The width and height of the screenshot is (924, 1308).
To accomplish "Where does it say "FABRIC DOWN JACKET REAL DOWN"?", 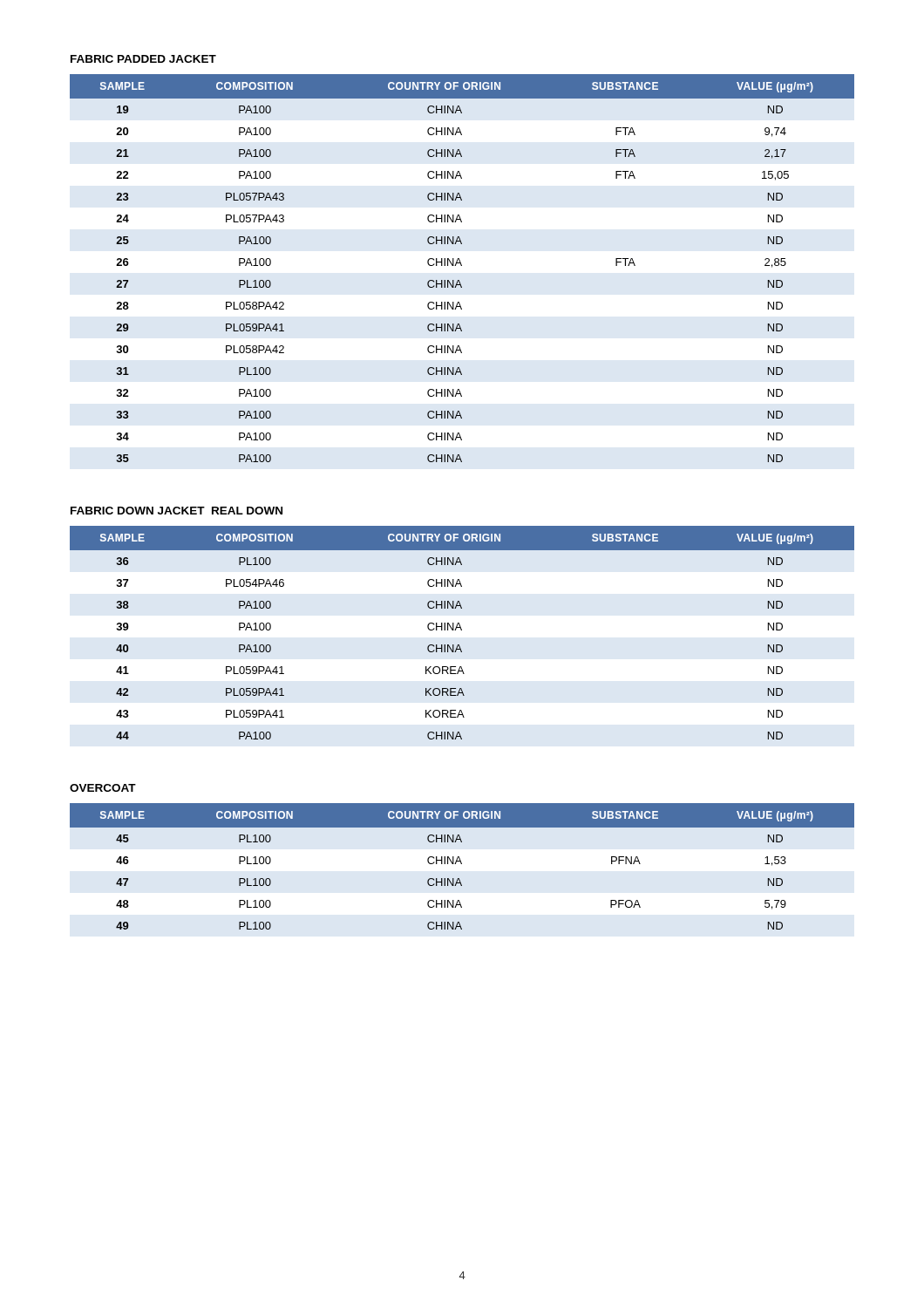I will pyautogui.click(x=177, y=511).
